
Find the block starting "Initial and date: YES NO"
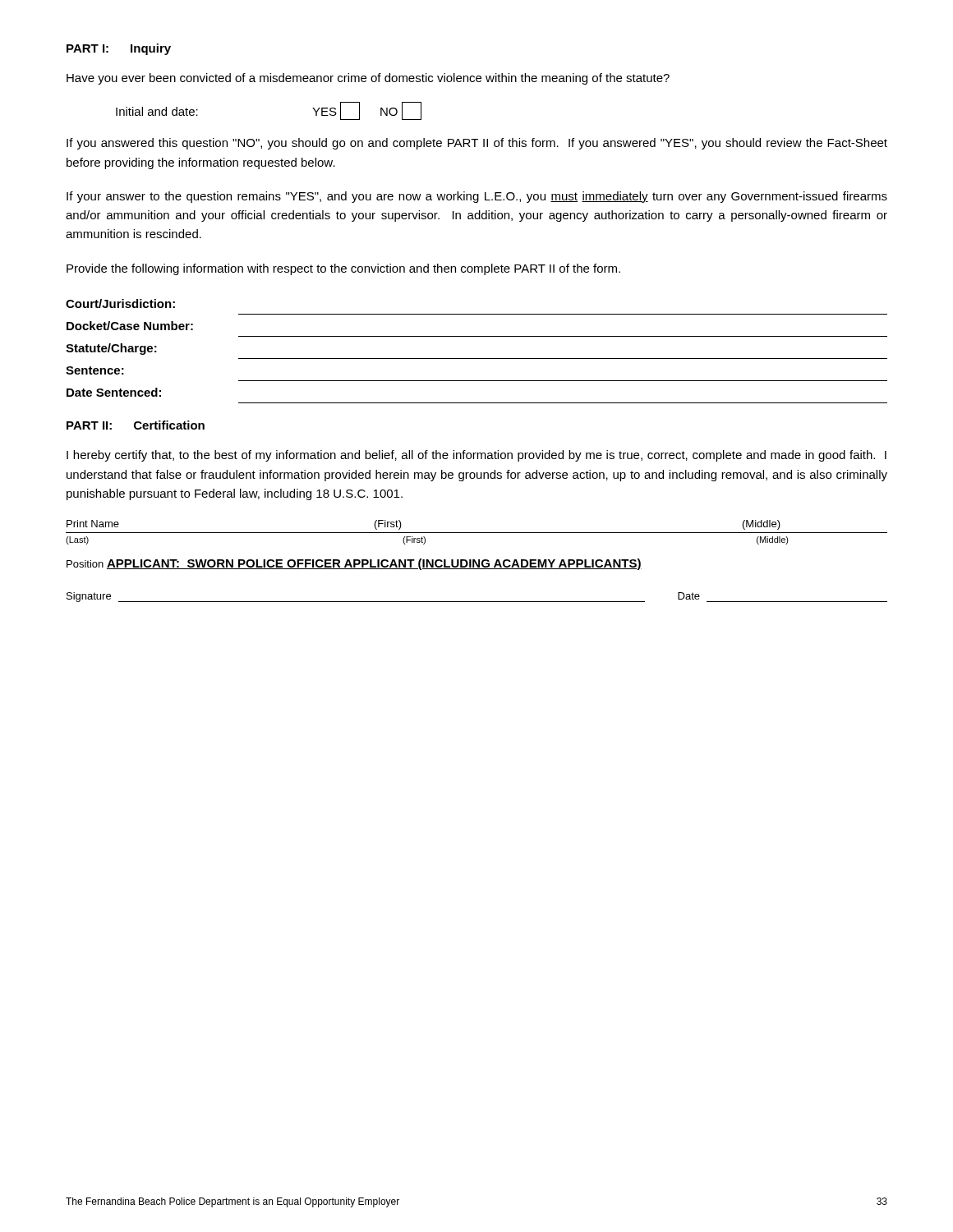click(163, 110)
